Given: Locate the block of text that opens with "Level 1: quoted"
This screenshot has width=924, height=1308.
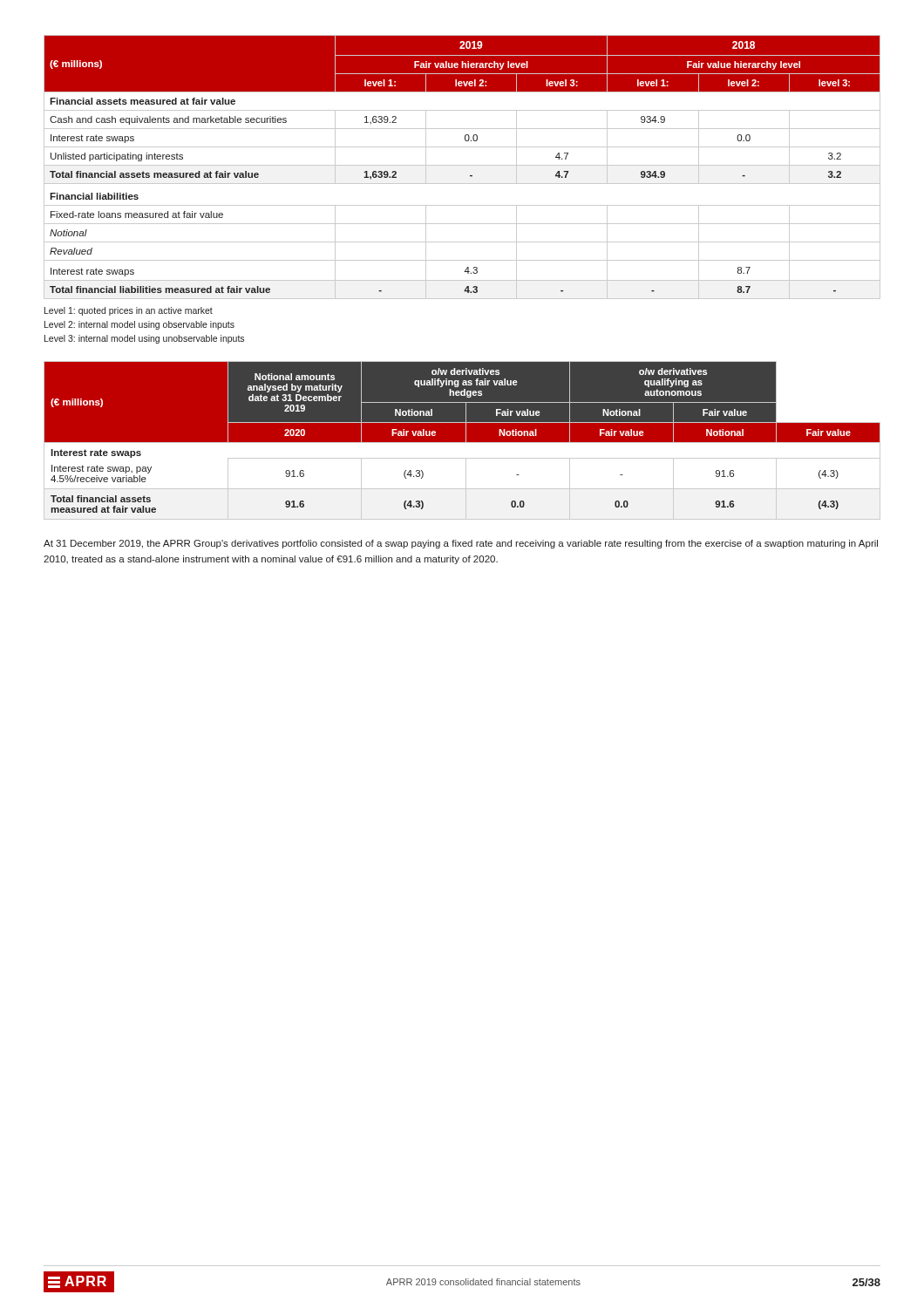Looking at the screenshot, I should click(x=144, y=324).
